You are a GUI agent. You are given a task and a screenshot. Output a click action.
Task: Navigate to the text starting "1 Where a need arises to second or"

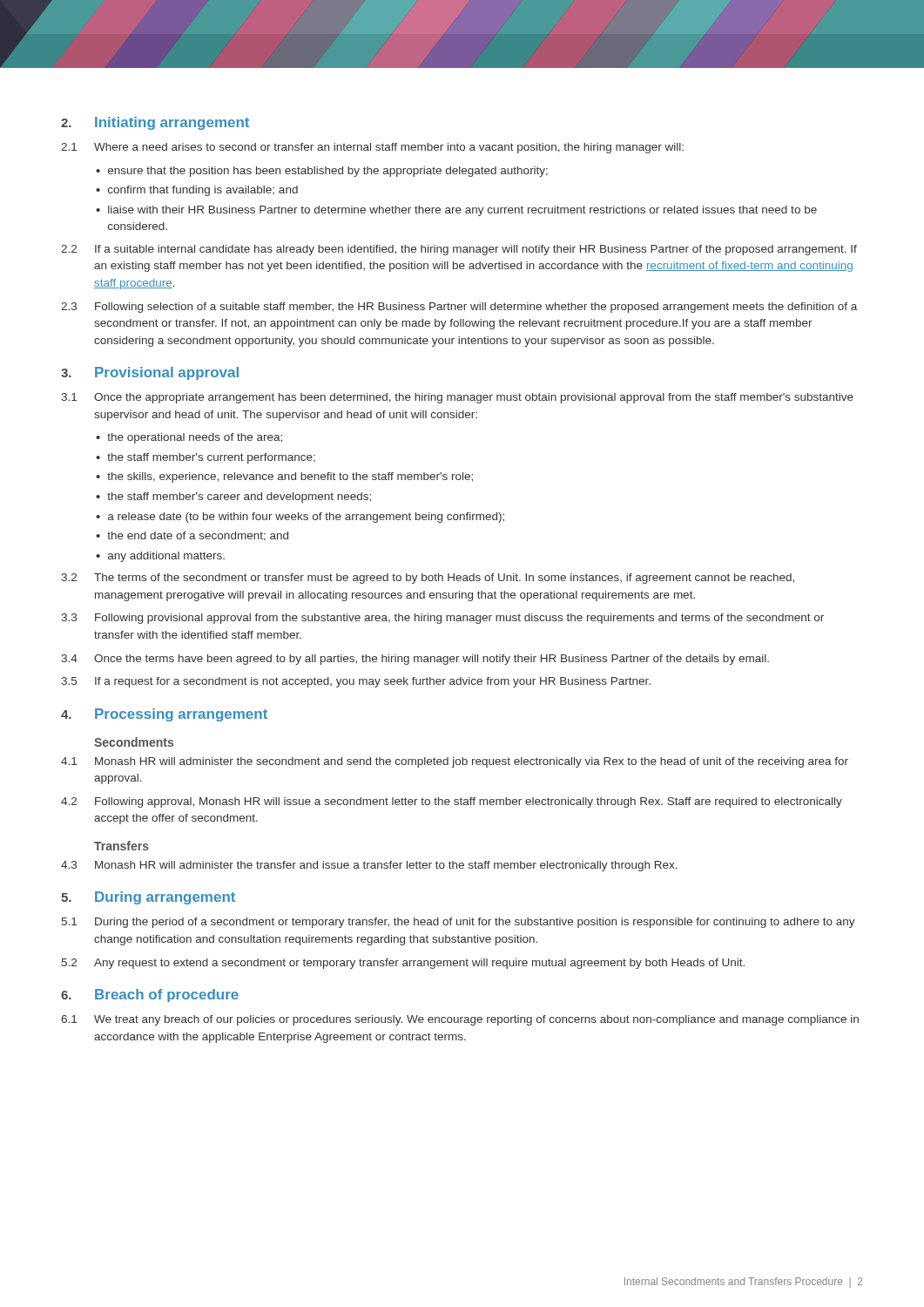click(x=462, y=147)
